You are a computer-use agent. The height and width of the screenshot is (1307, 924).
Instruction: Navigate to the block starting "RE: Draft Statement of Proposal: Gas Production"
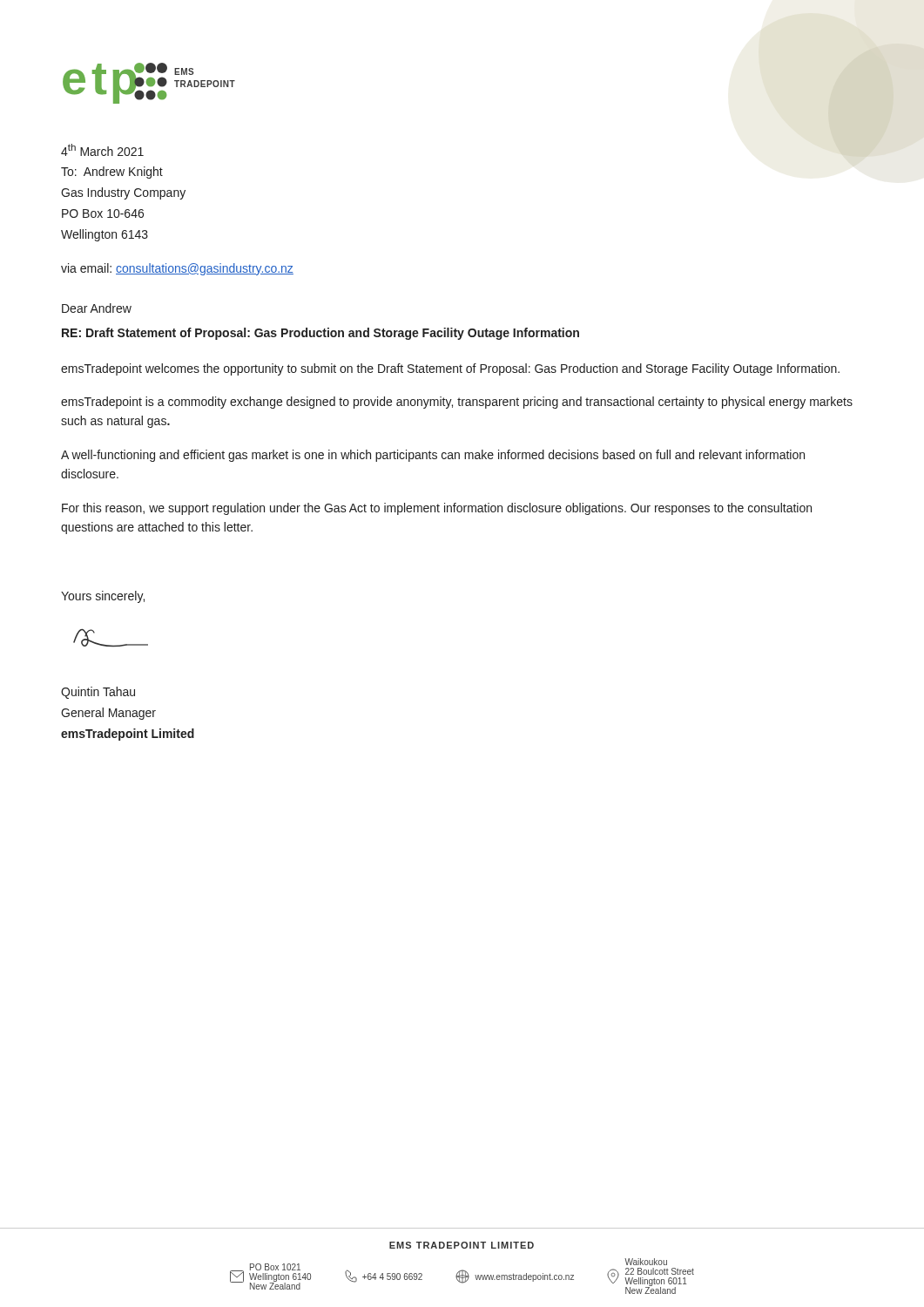pyautogui.click(x=320, y=333)
